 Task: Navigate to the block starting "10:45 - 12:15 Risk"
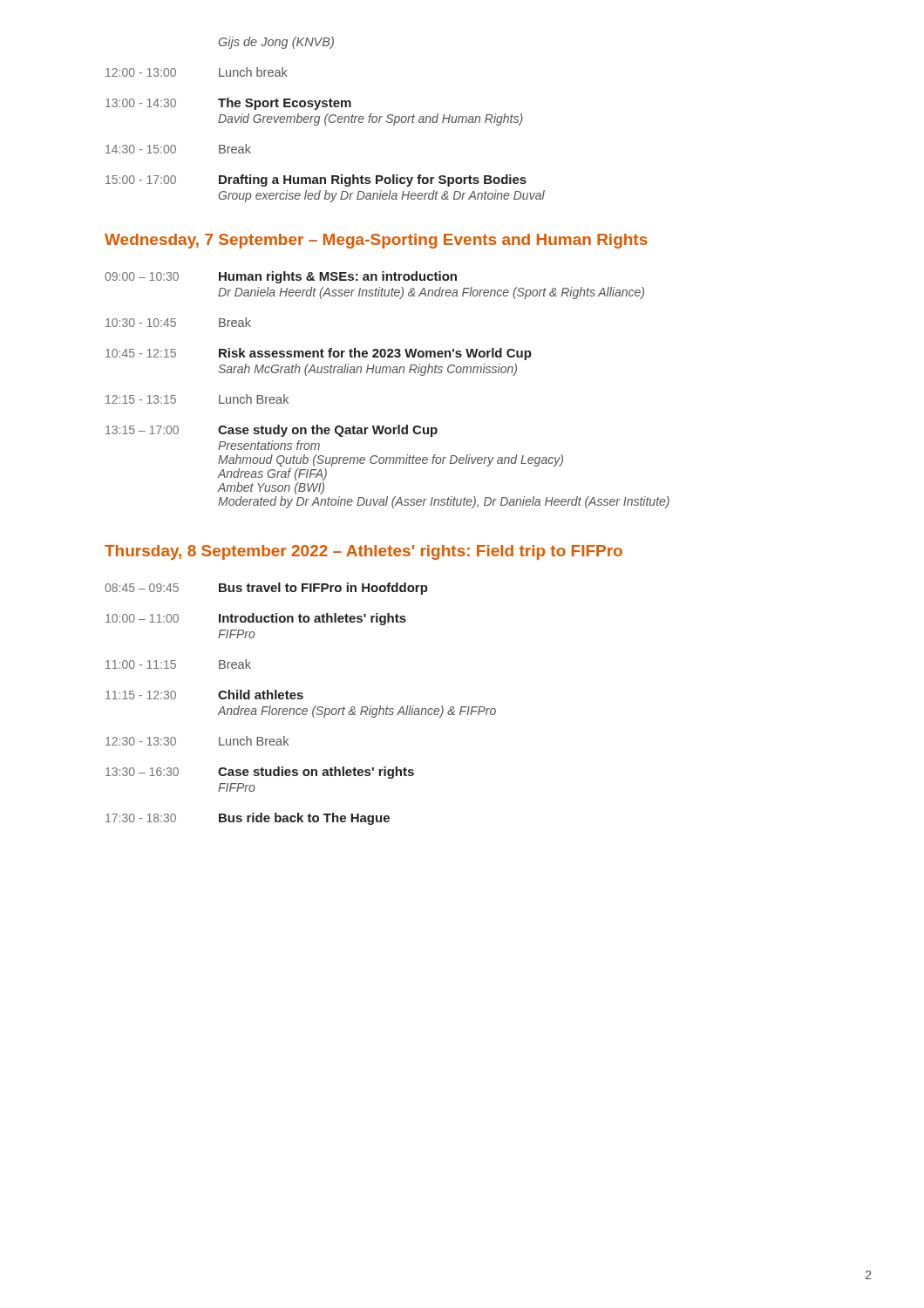[479, 361]
